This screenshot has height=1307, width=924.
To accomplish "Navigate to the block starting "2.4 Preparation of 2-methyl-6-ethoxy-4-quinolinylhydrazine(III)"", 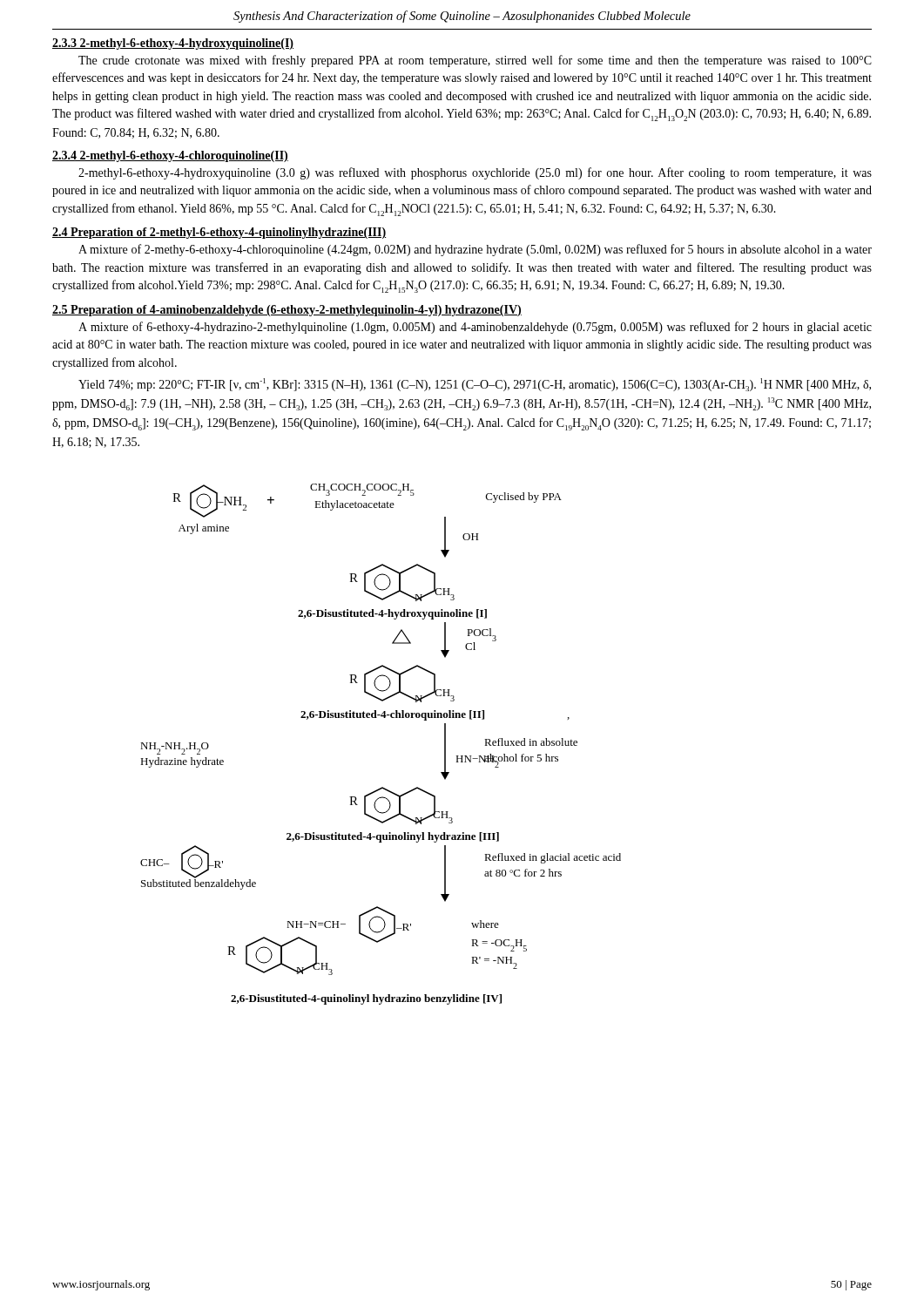I will pos(219,233).
